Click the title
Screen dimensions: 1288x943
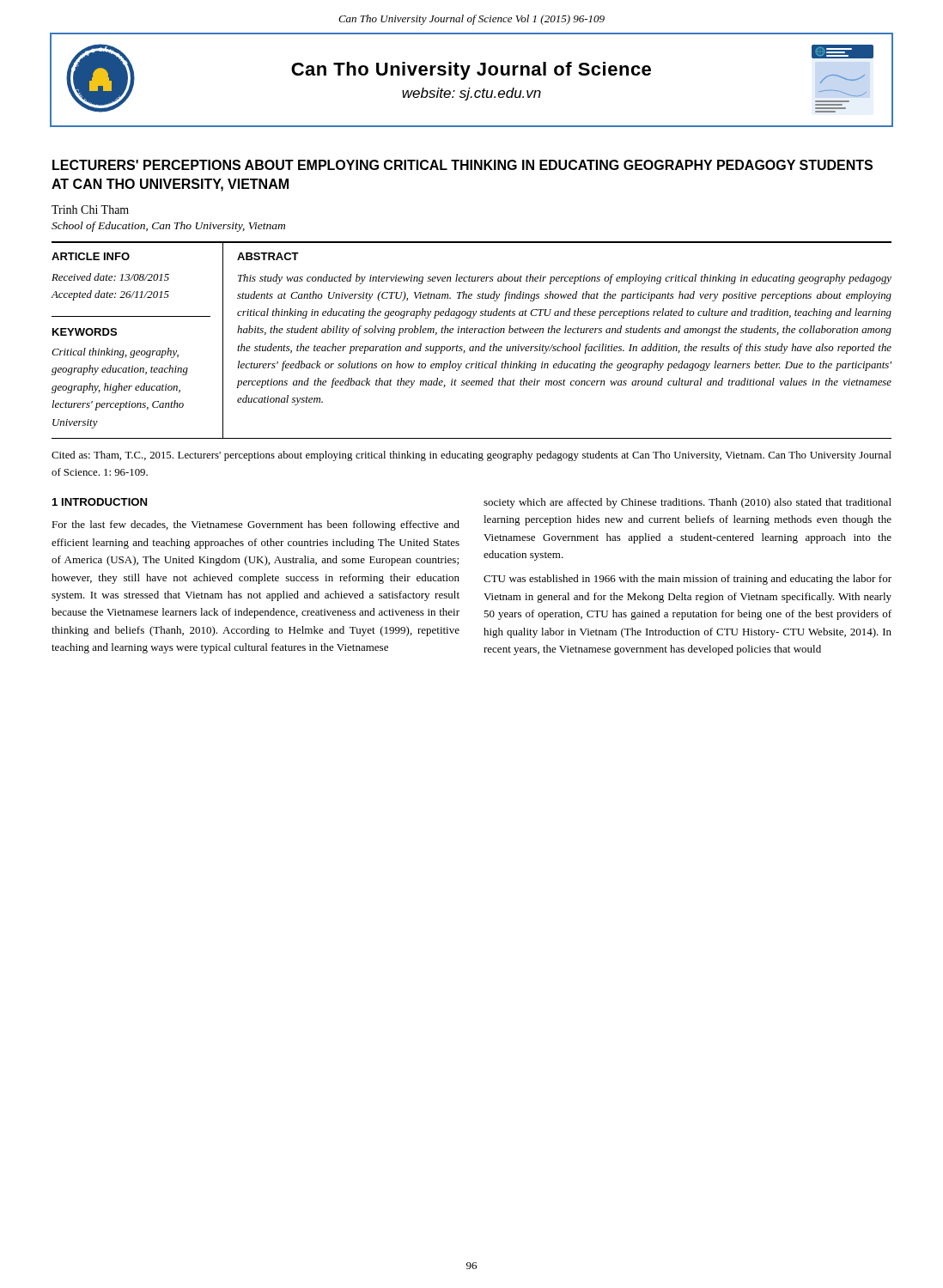[x=462, y=175]
